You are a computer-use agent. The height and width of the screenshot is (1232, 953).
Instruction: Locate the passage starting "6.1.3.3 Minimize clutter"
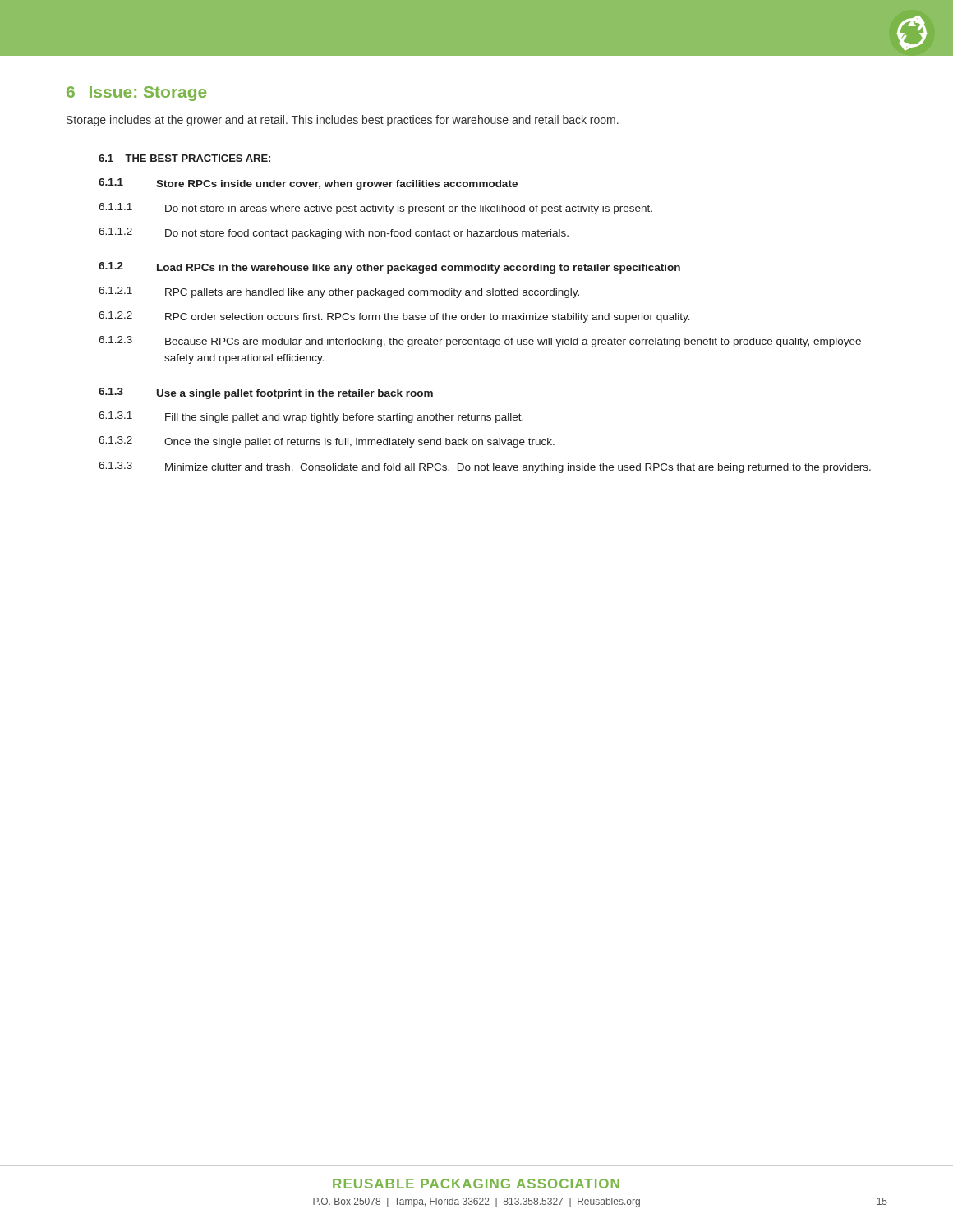tap(485, 467)
